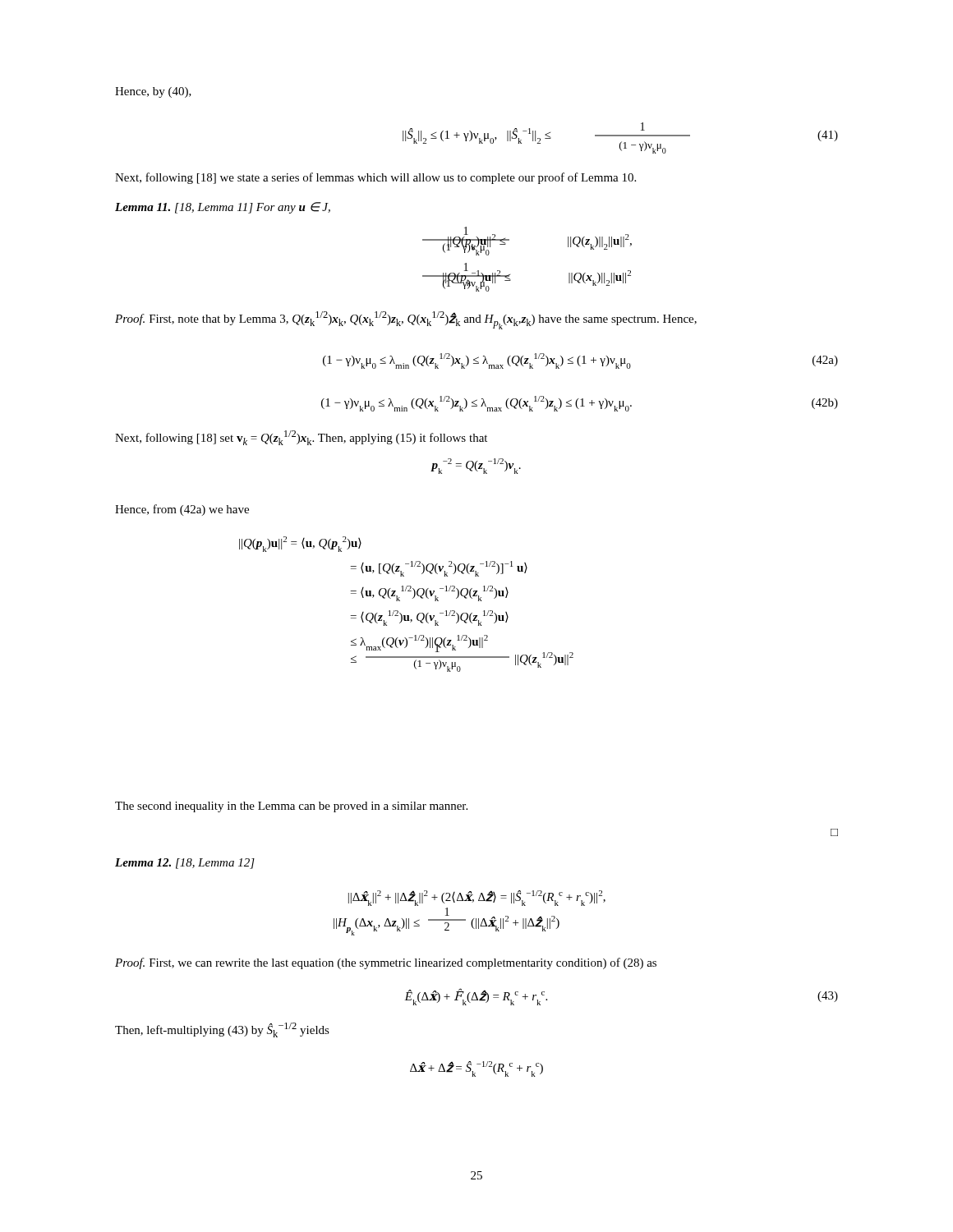
Task: Locate the text that reads "Hence, by (40),"
Action: point(153,91)
